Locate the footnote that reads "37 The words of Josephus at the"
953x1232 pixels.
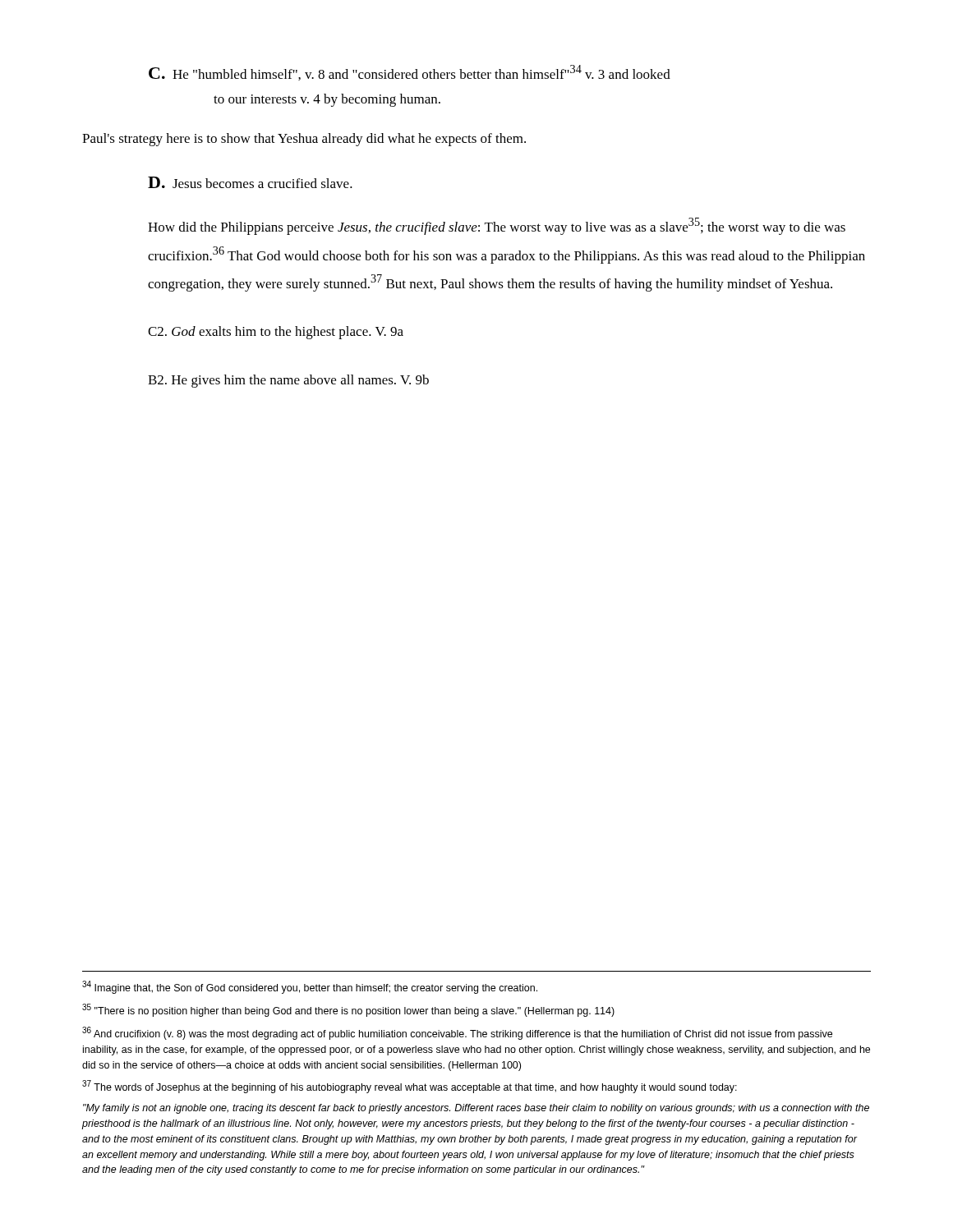[410, 1087]
